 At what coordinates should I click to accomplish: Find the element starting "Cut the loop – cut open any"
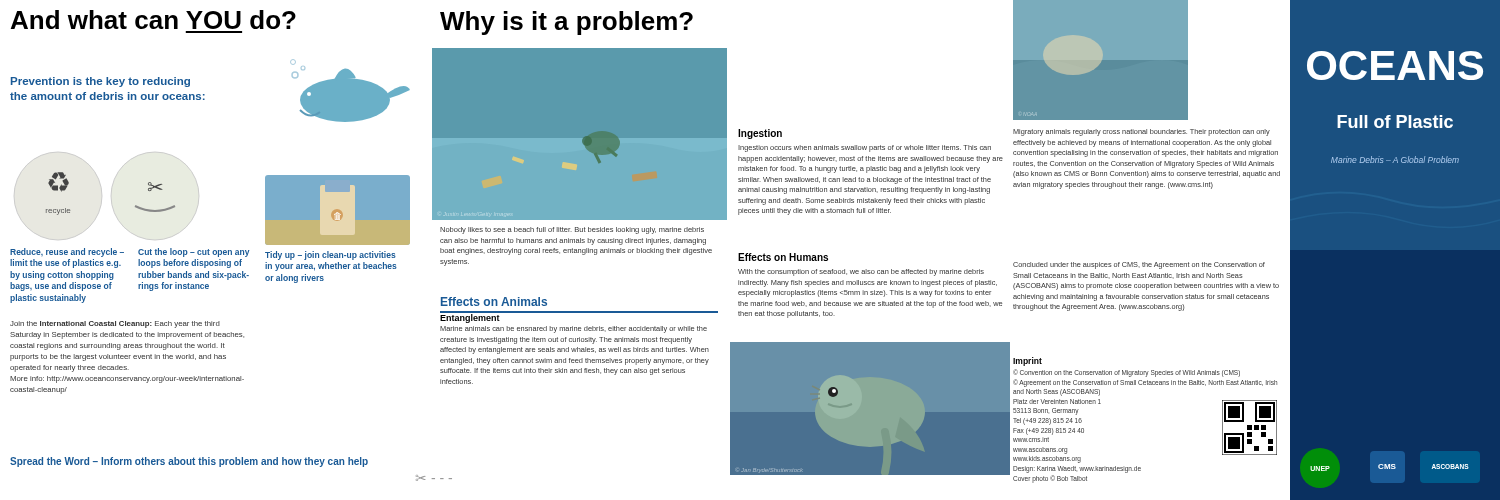point(194,269)
